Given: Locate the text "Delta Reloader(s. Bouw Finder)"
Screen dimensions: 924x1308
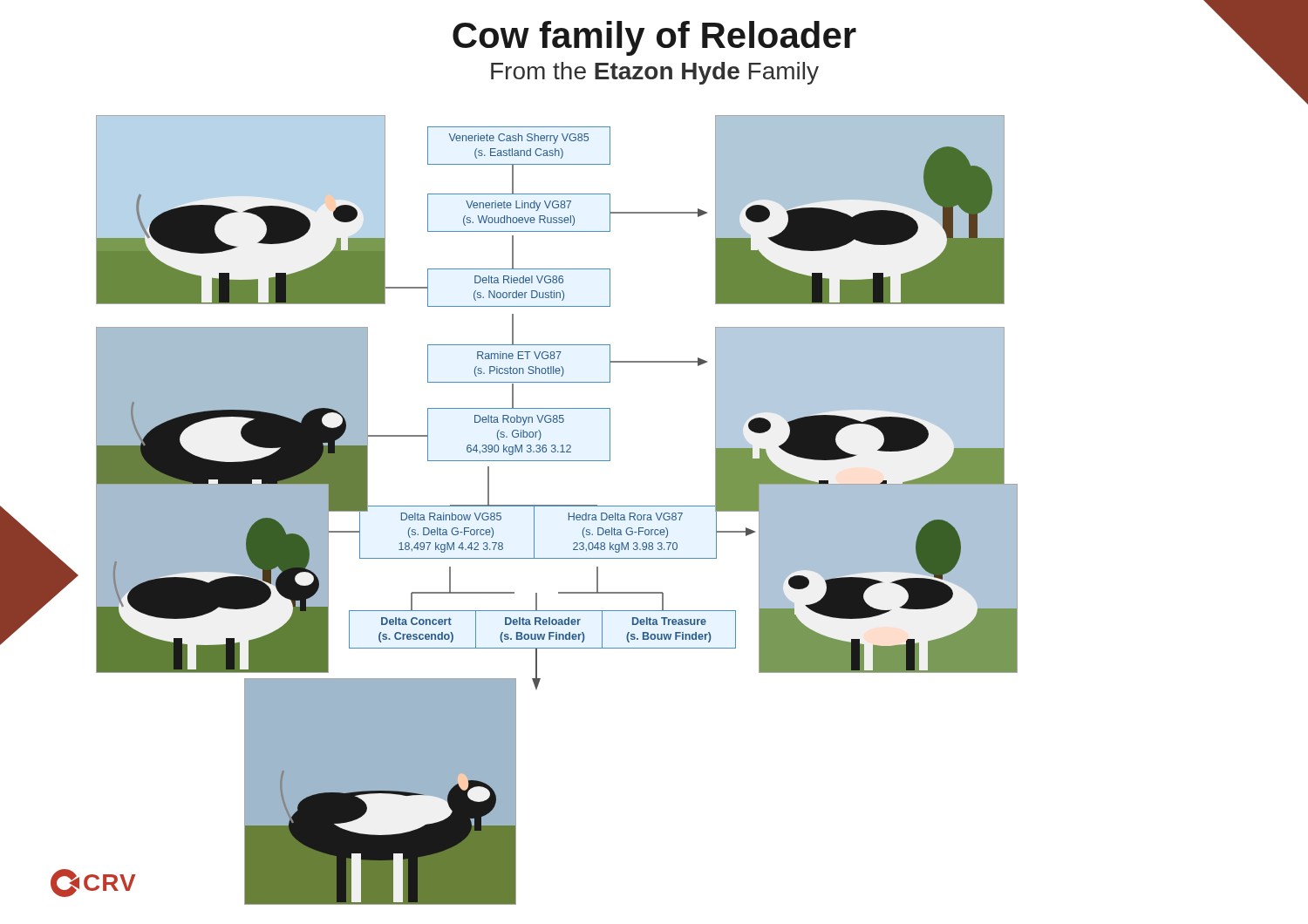Looking at the screenshot, I should [x=542, y=629].
